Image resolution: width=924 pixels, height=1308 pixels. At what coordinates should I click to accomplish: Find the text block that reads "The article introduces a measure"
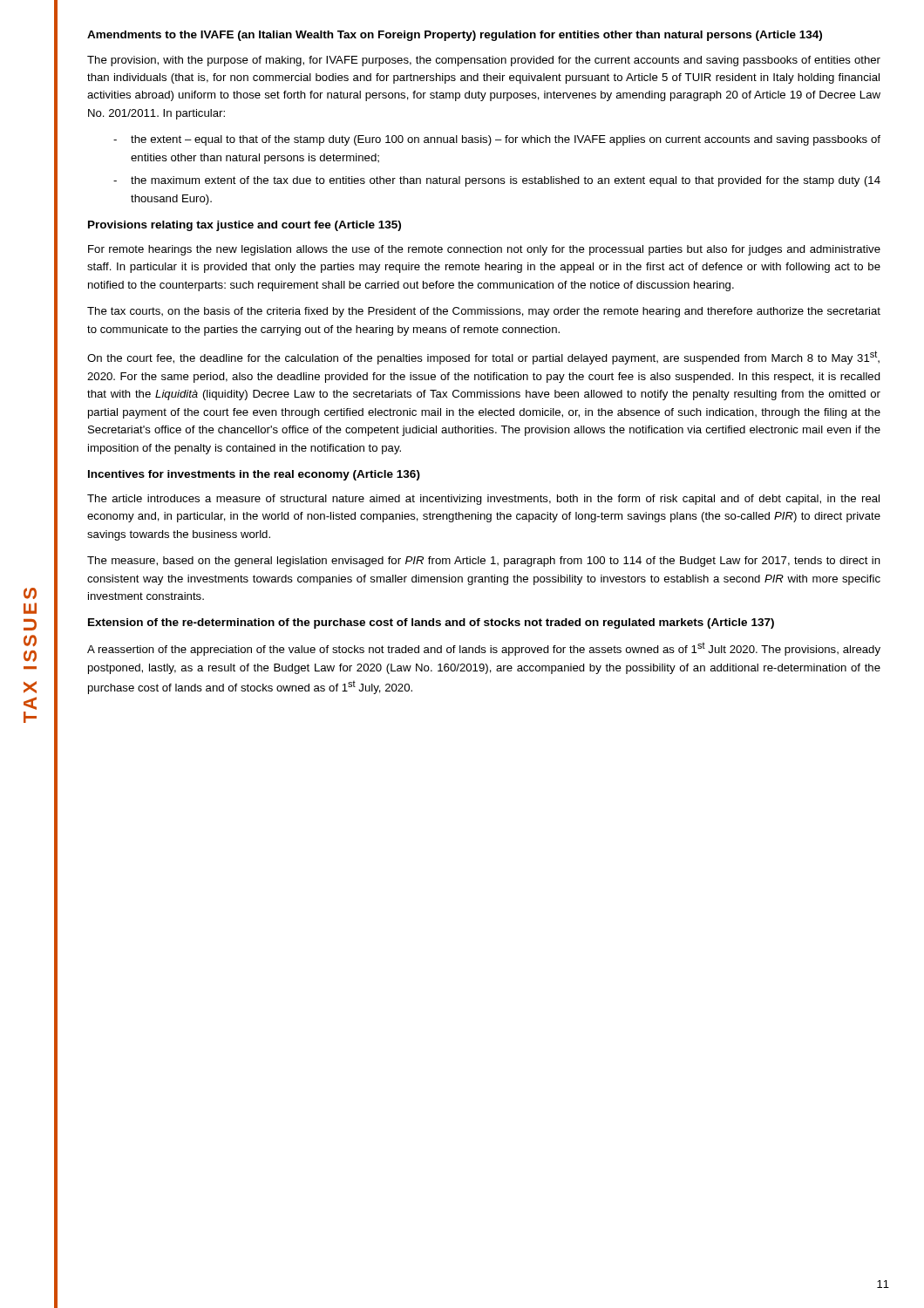(x=484, y=516)
